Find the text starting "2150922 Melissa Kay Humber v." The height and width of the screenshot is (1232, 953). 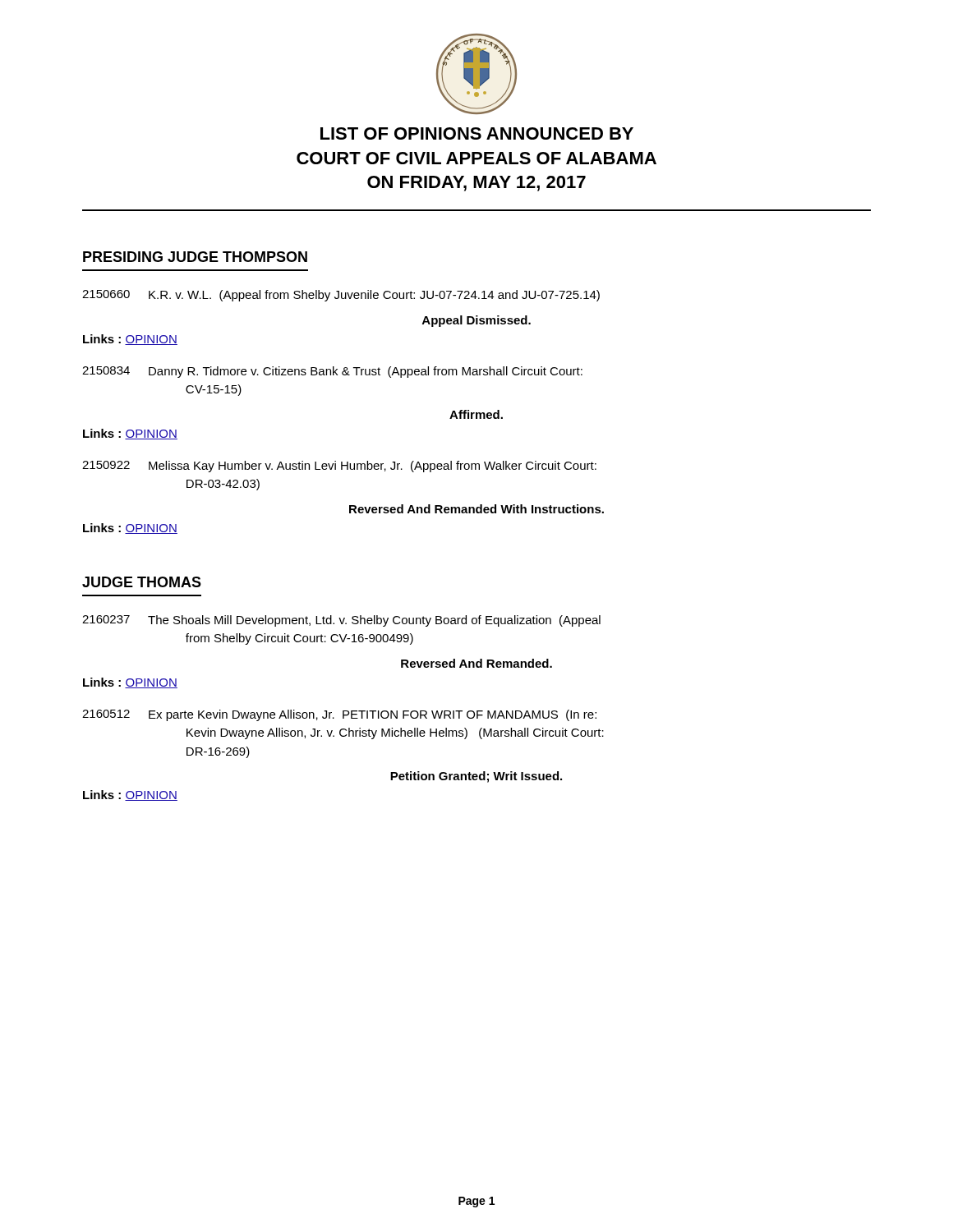[x=476, y=475]
